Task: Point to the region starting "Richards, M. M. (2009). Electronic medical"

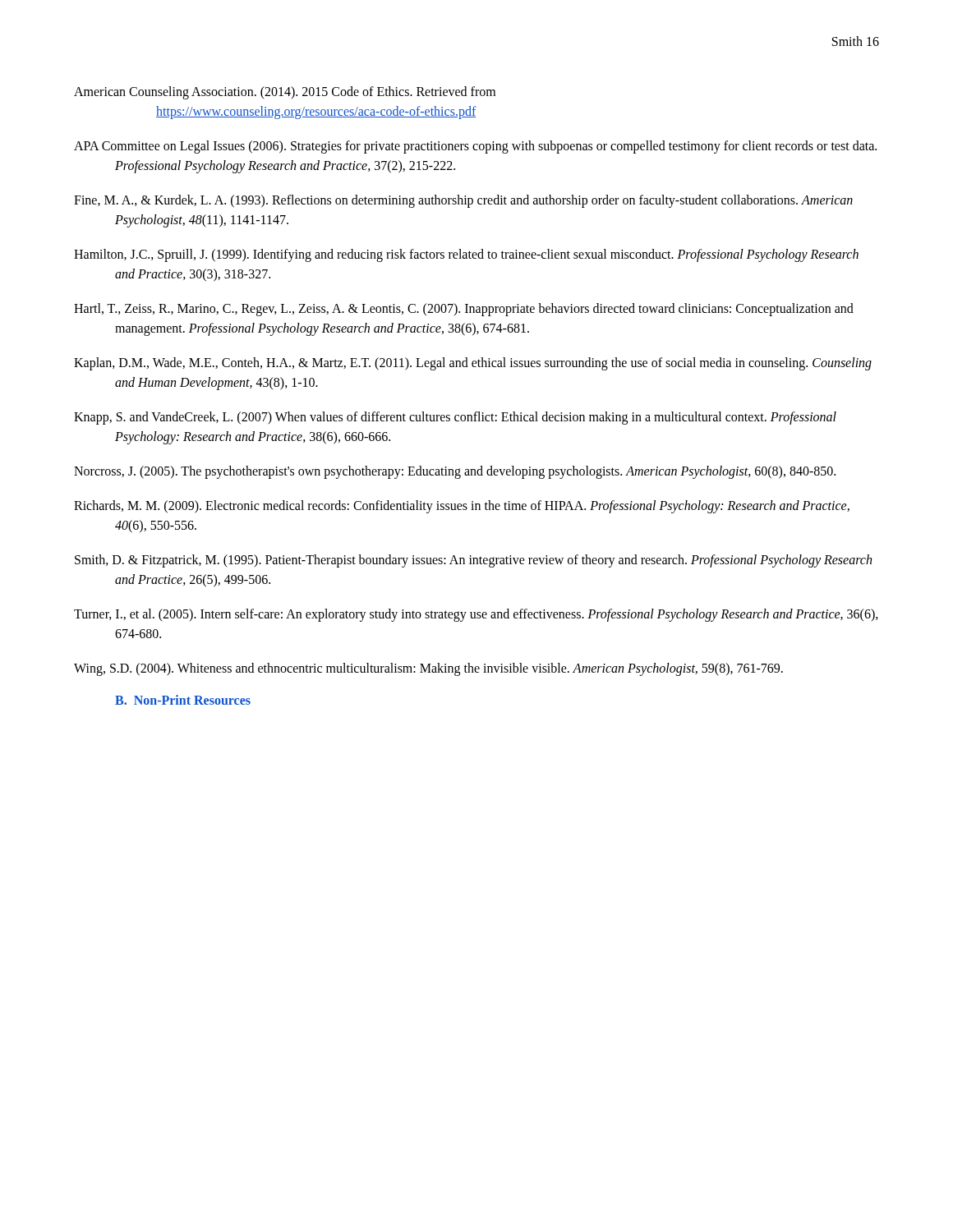Action: tap(462, 515)
